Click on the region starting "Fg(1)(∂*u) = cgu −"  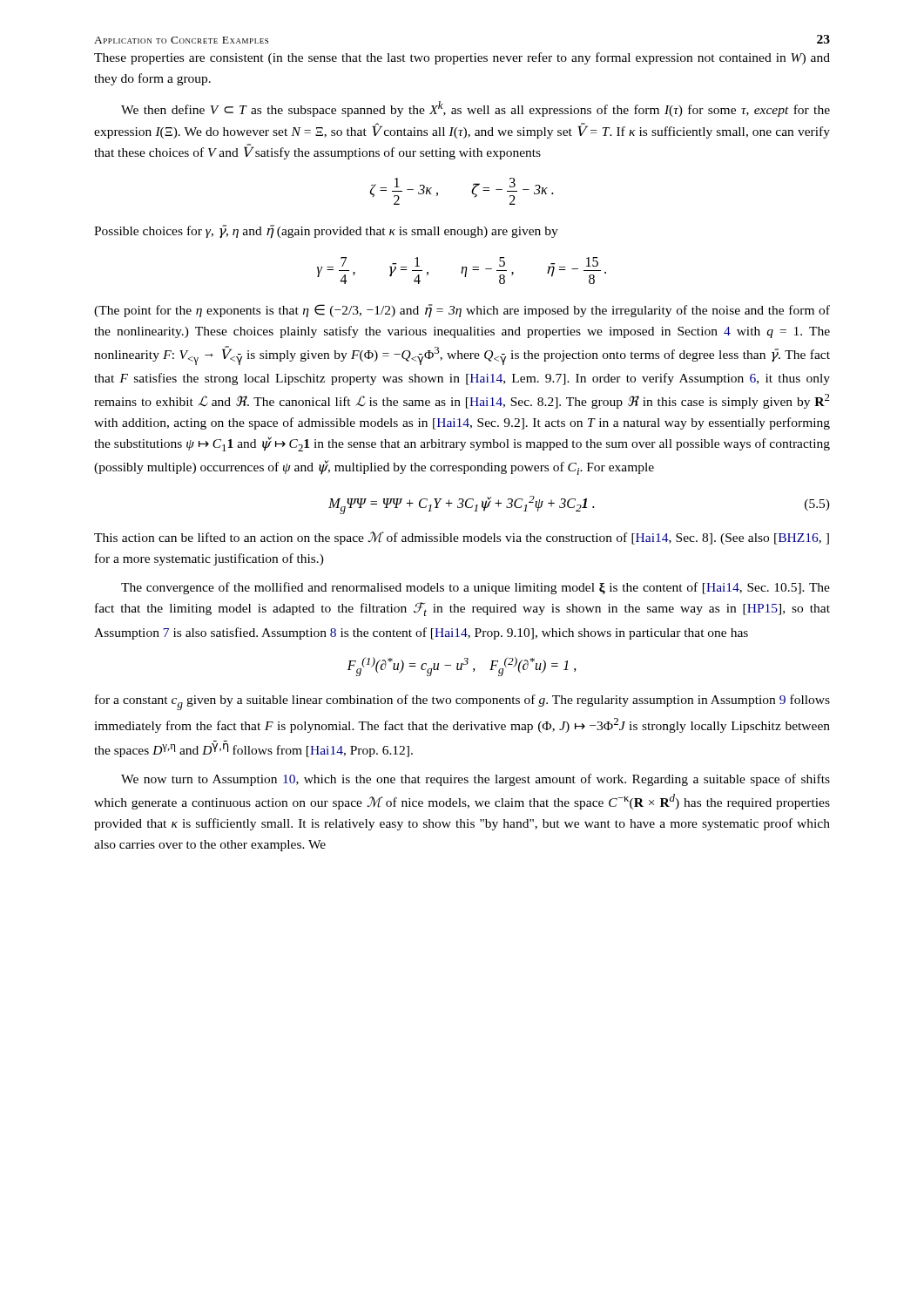click(x=462, y=666)
